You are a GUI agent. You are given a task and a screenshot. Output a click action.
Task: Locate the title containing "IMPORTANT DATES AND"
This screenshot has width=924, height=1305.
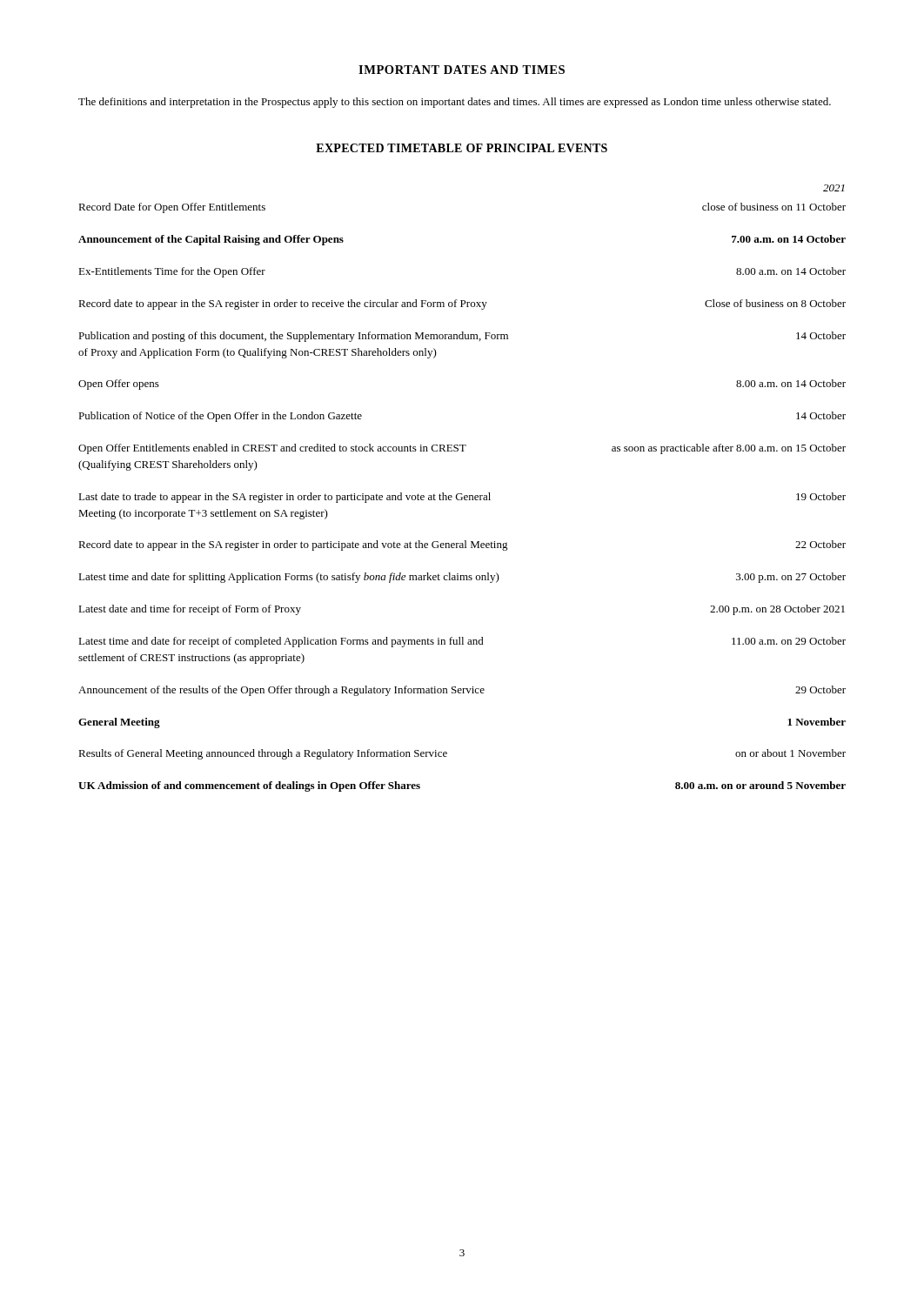[x=462, y=70]
